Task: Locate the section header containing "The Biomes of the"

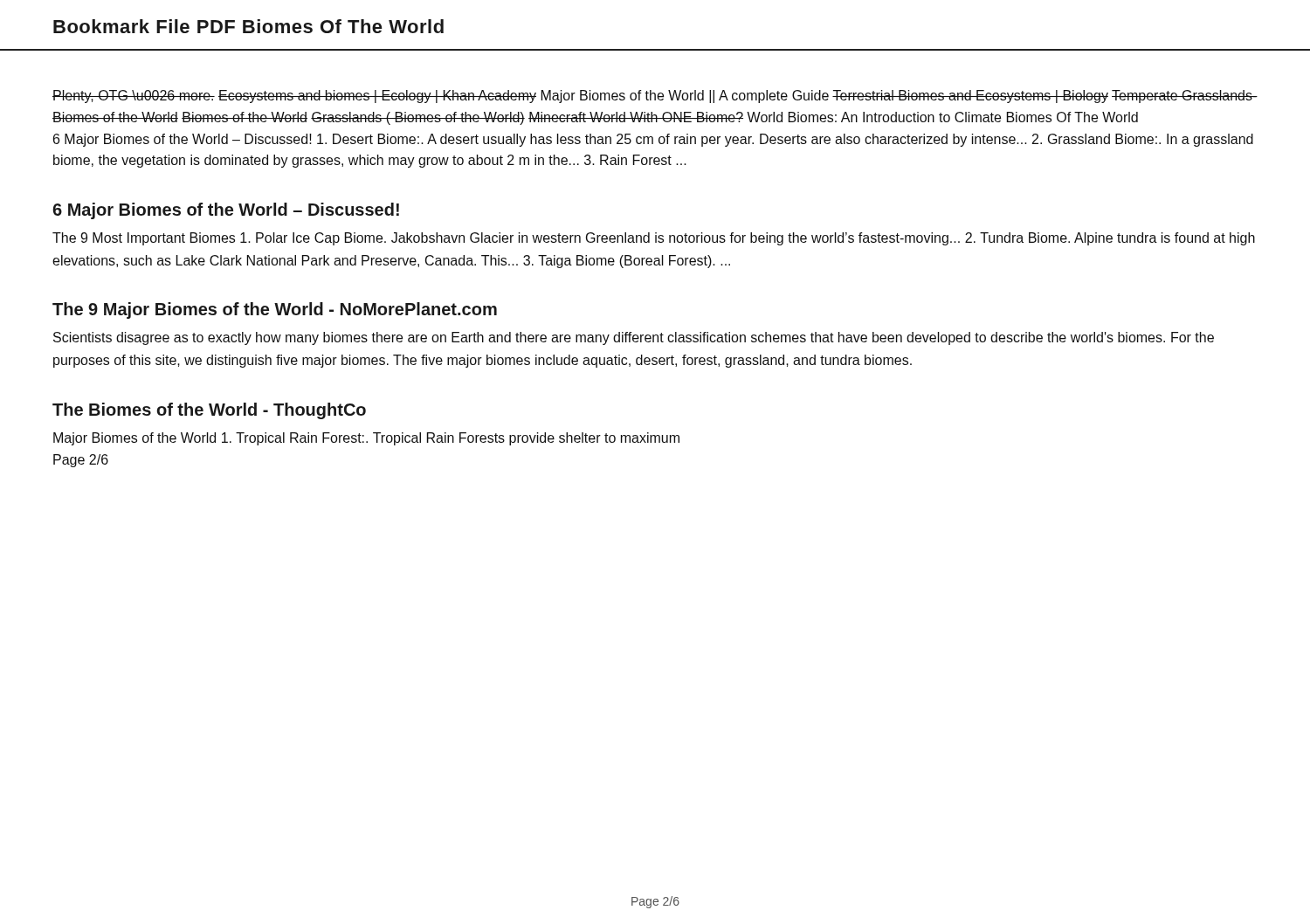Action: click(209, 409)
